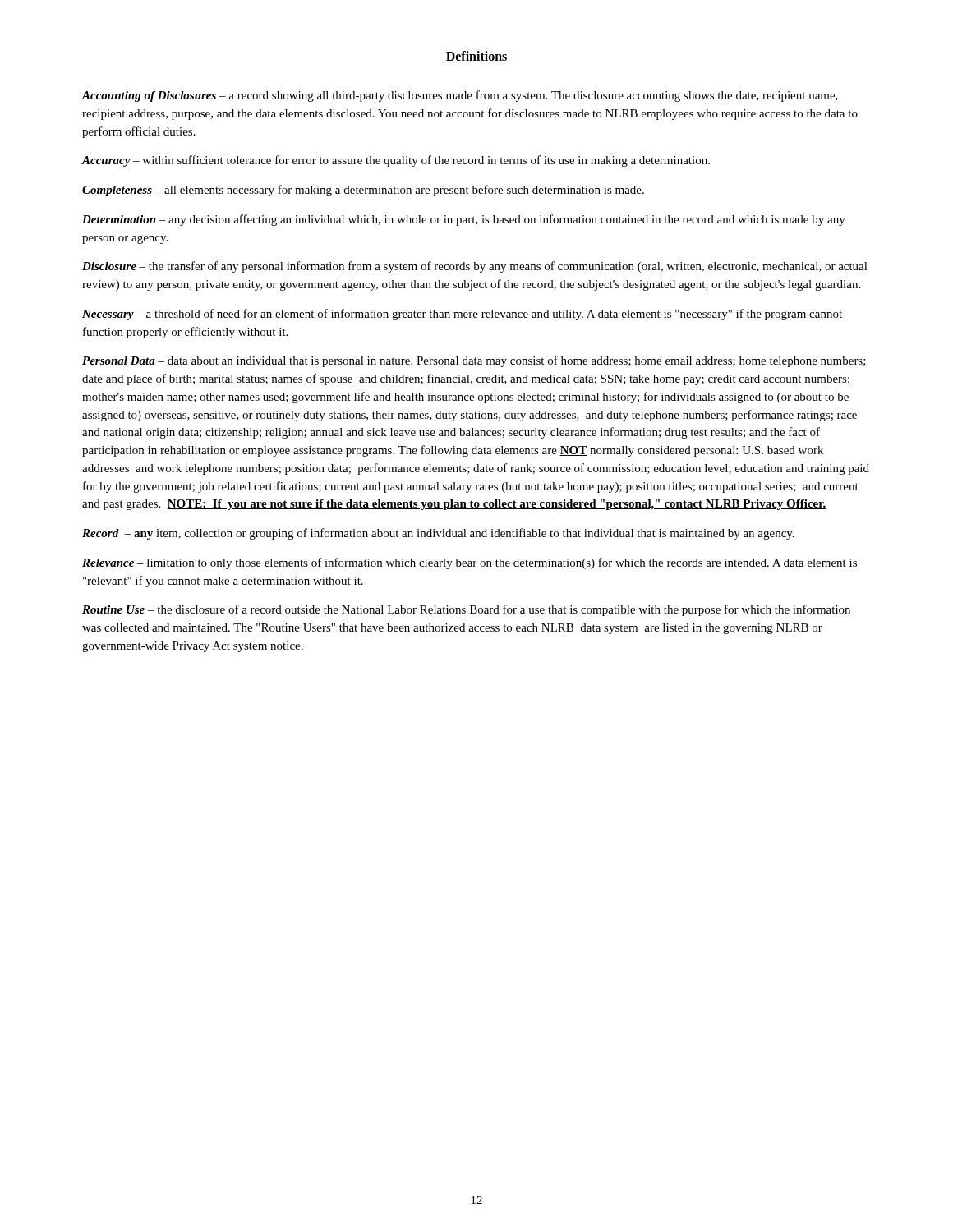This screenshot has width=953, height=1232.
Task: Select the text block that says "Routine Use –"
Action: tap(476, 628)
